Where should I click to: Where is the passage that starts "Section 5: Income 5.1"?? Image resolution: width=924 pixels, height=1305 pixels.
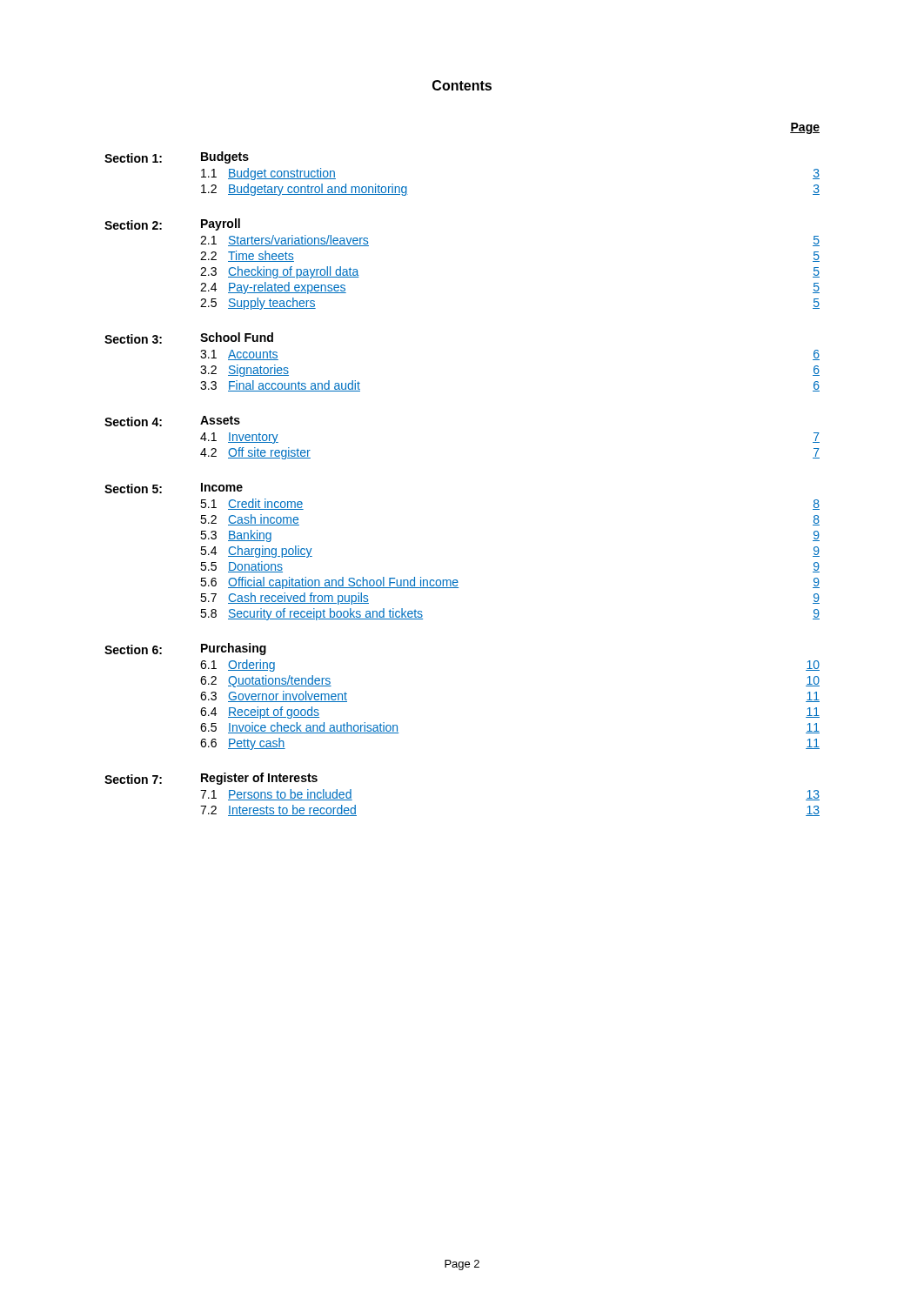click(137, 488)
